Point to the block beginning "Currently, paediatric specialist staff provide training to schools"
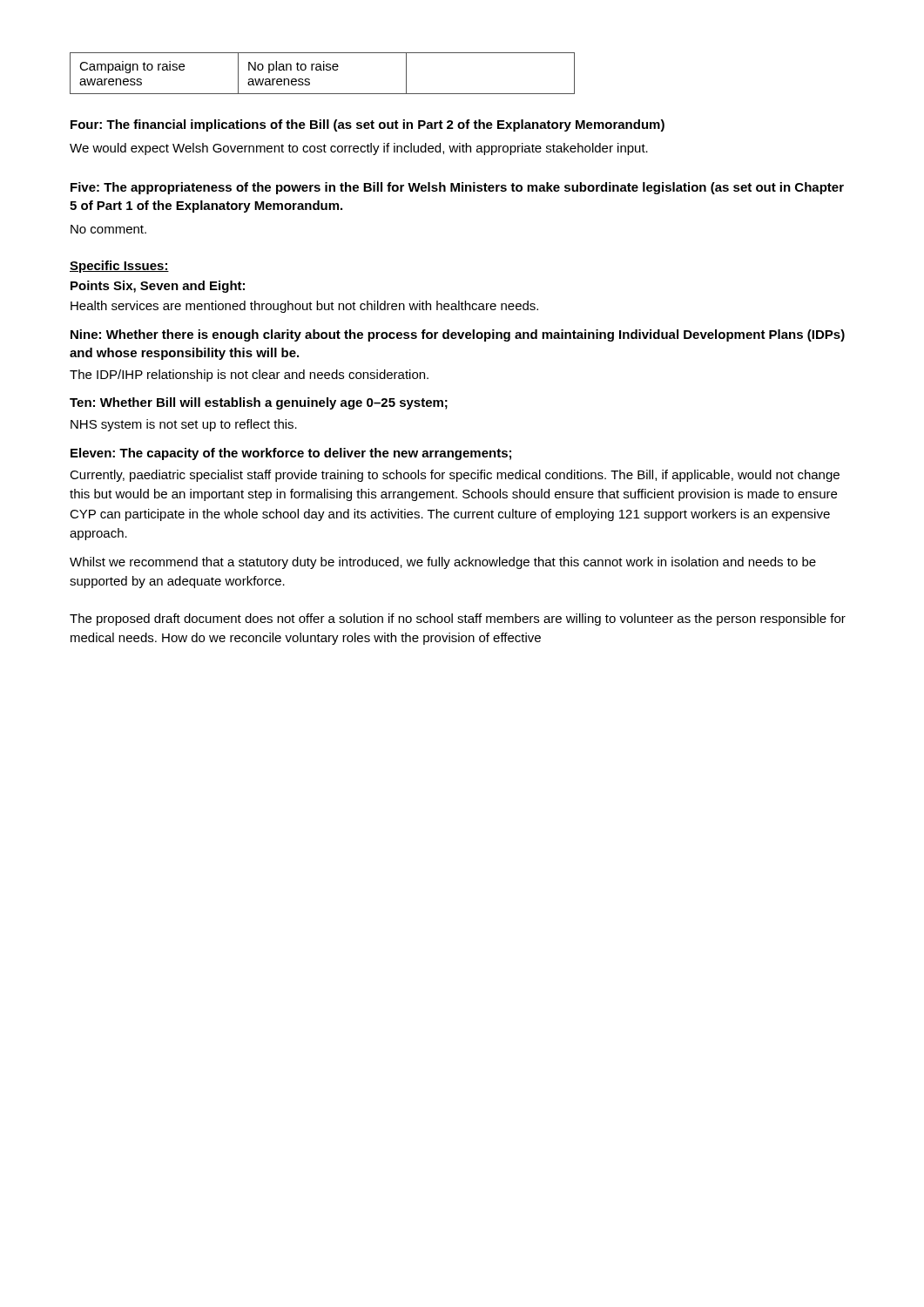924x1307 pixels. (455, 503)
